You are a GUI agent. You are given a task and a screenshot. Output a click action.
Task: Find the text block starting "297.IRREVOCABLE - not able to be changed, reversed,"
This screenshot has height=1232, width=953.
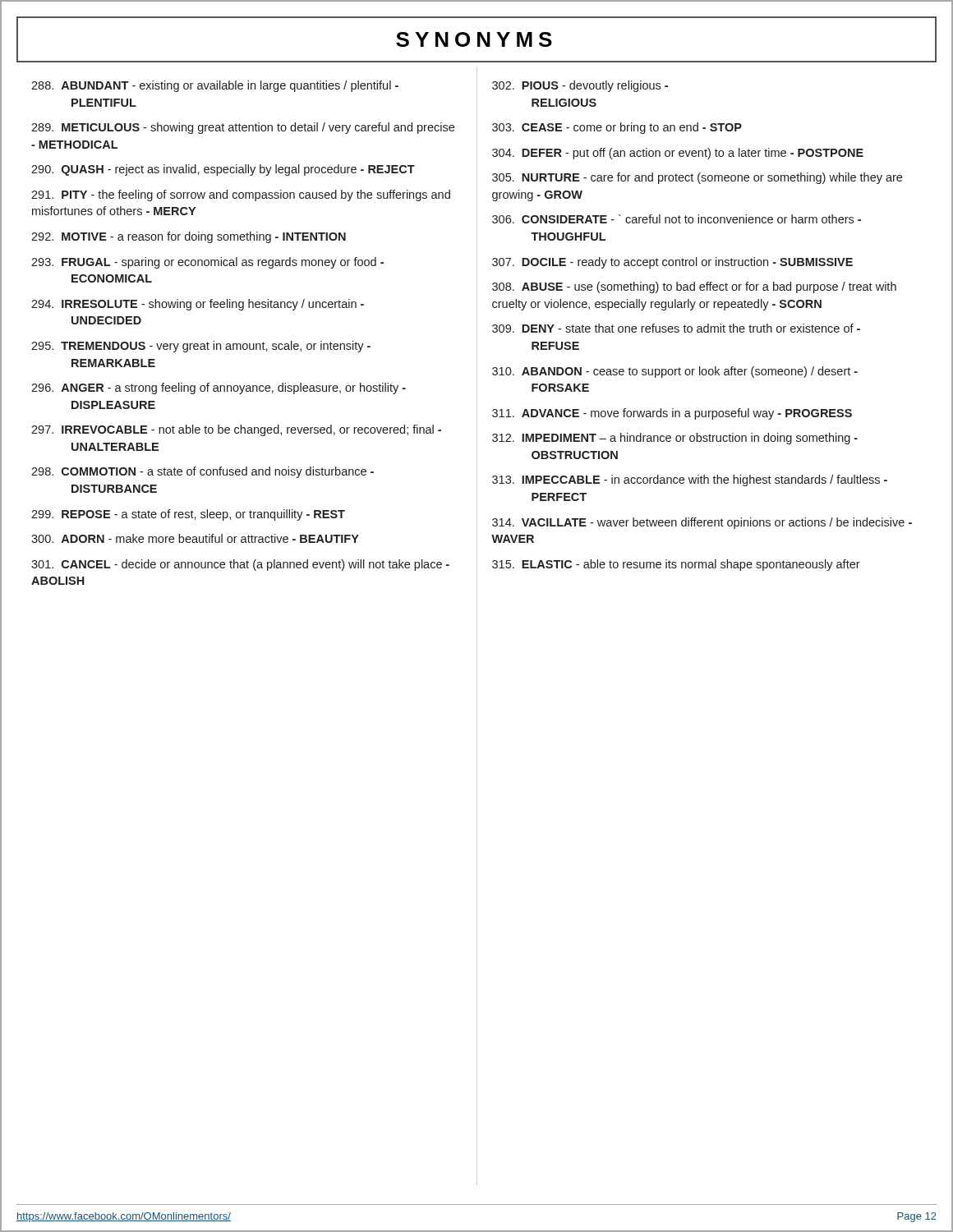246,439
